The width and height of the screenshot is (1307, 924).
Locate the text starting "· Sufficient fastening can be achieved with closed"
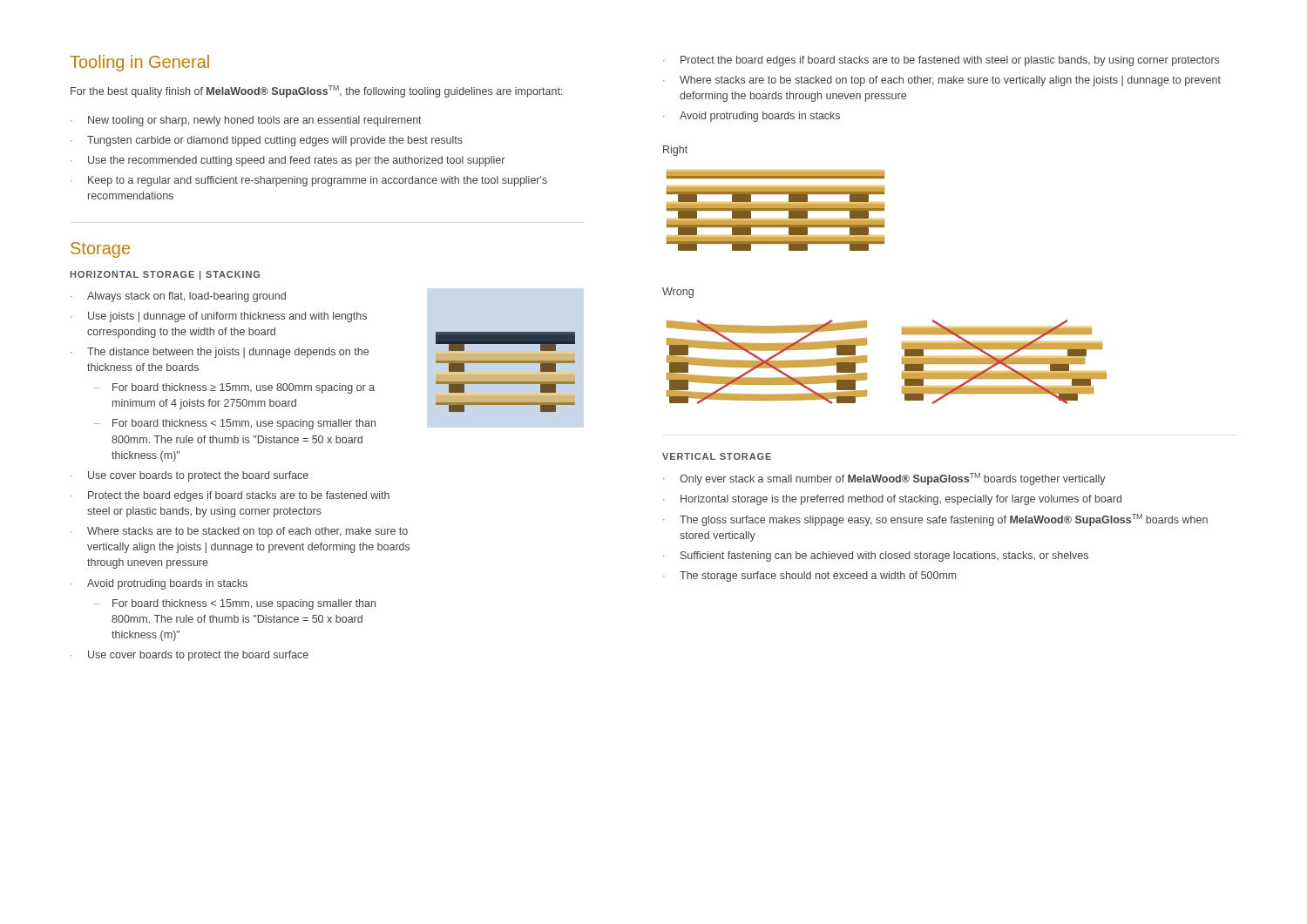coord(875,556)
